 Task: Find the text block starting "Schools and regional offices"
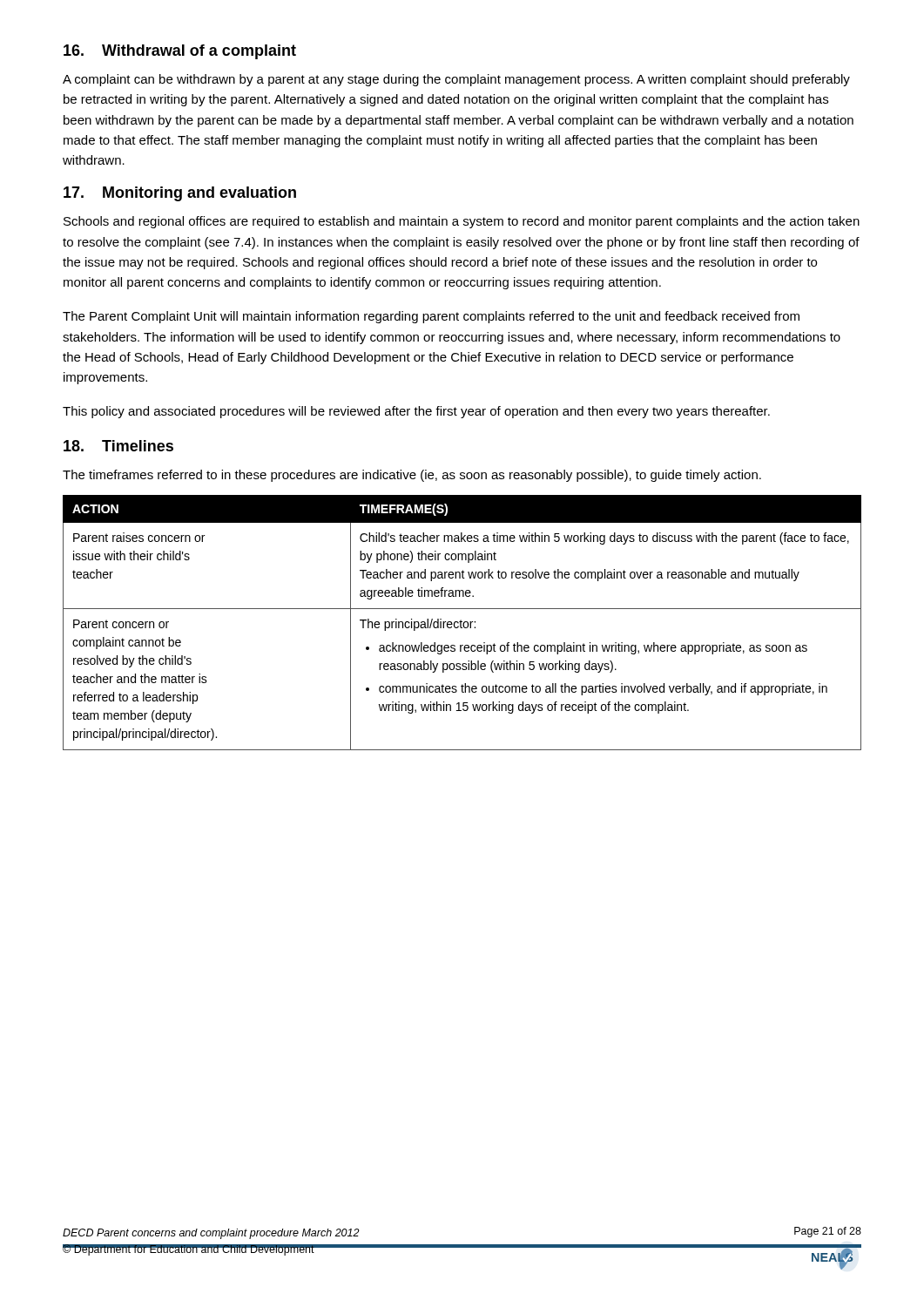coord(461,251)
